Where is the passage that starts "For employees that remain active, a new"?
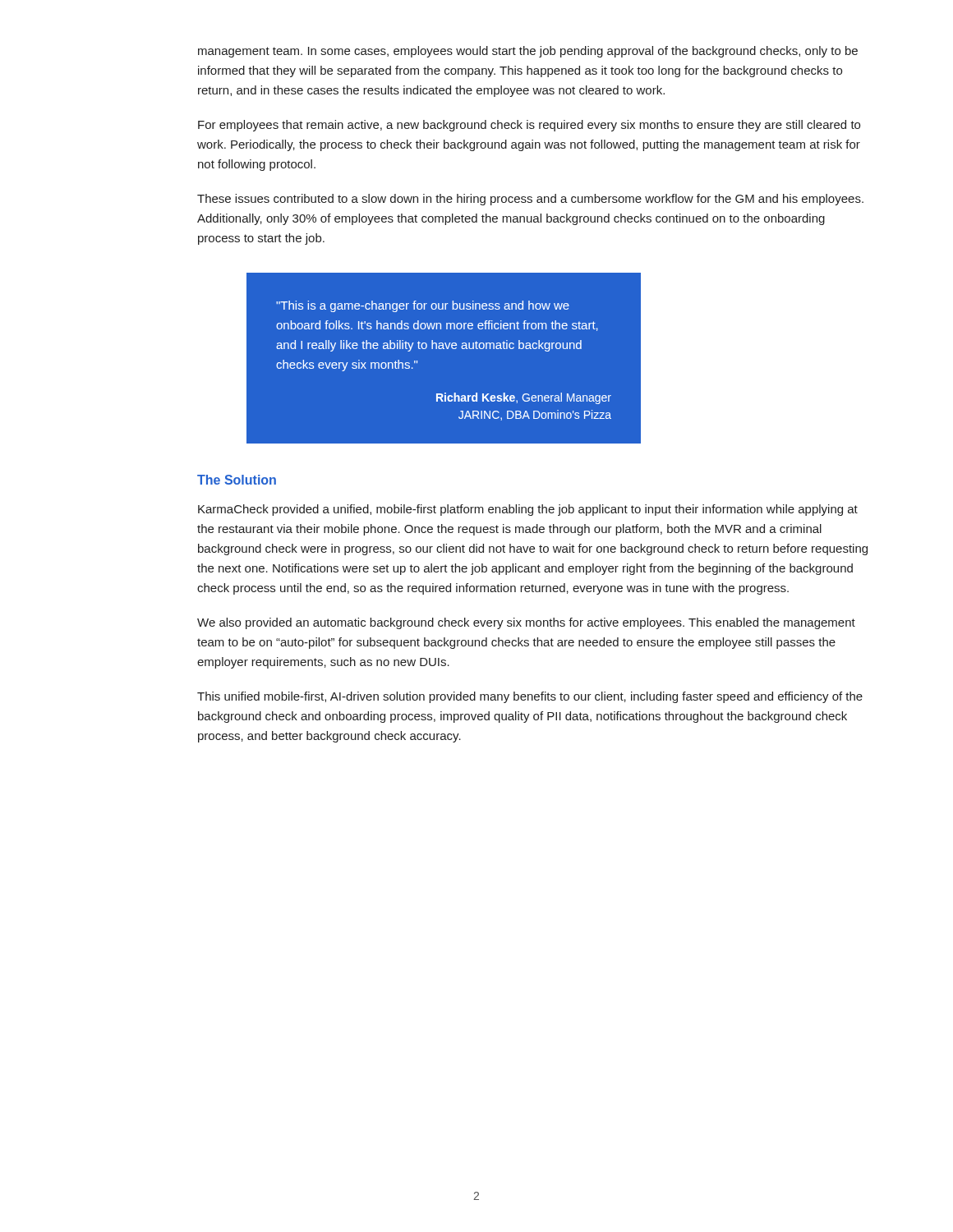 (x=529, y=144)
